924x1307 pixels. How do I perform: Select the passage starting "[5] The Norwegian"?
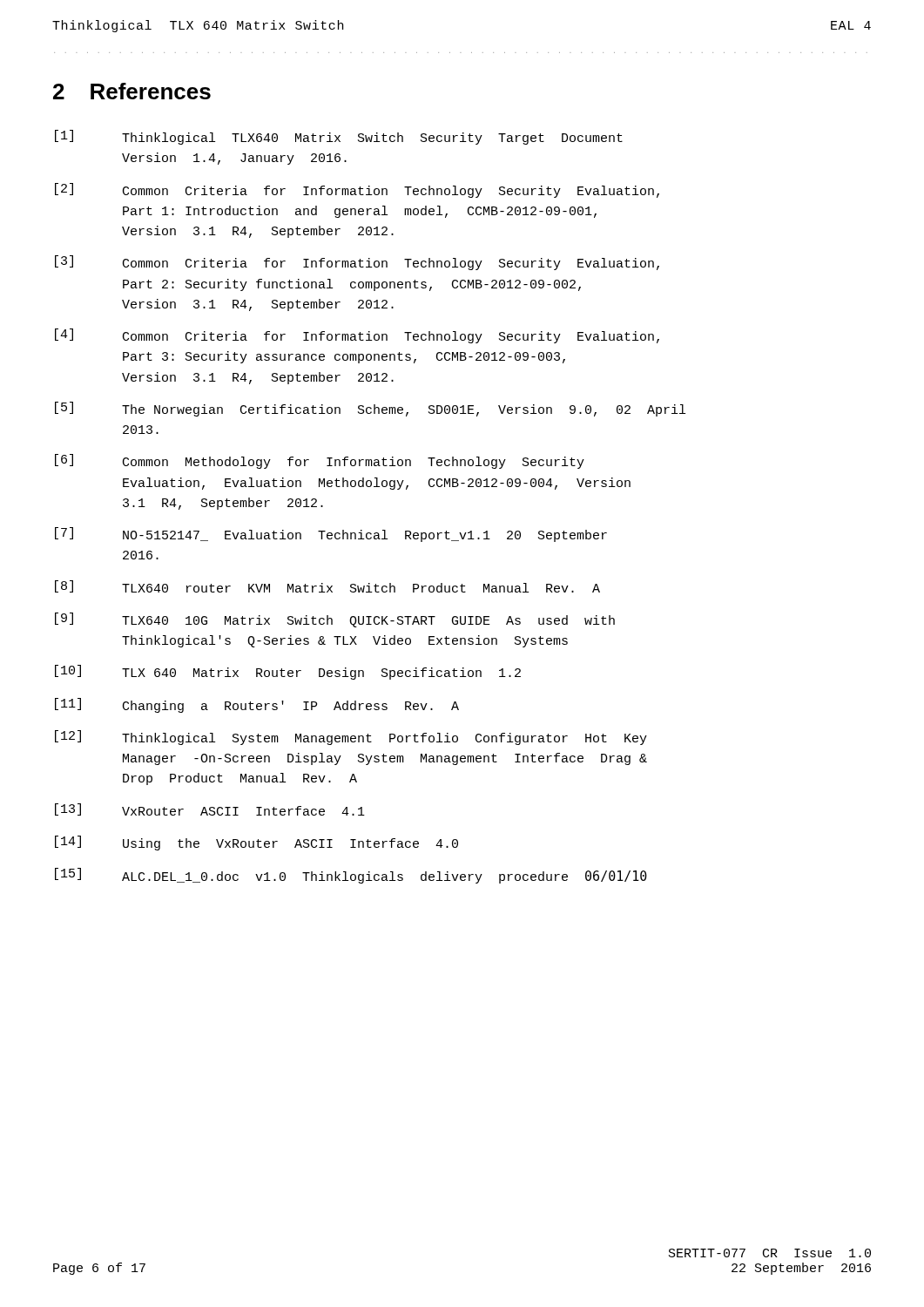pyautogui.click(x=462, y=421)
